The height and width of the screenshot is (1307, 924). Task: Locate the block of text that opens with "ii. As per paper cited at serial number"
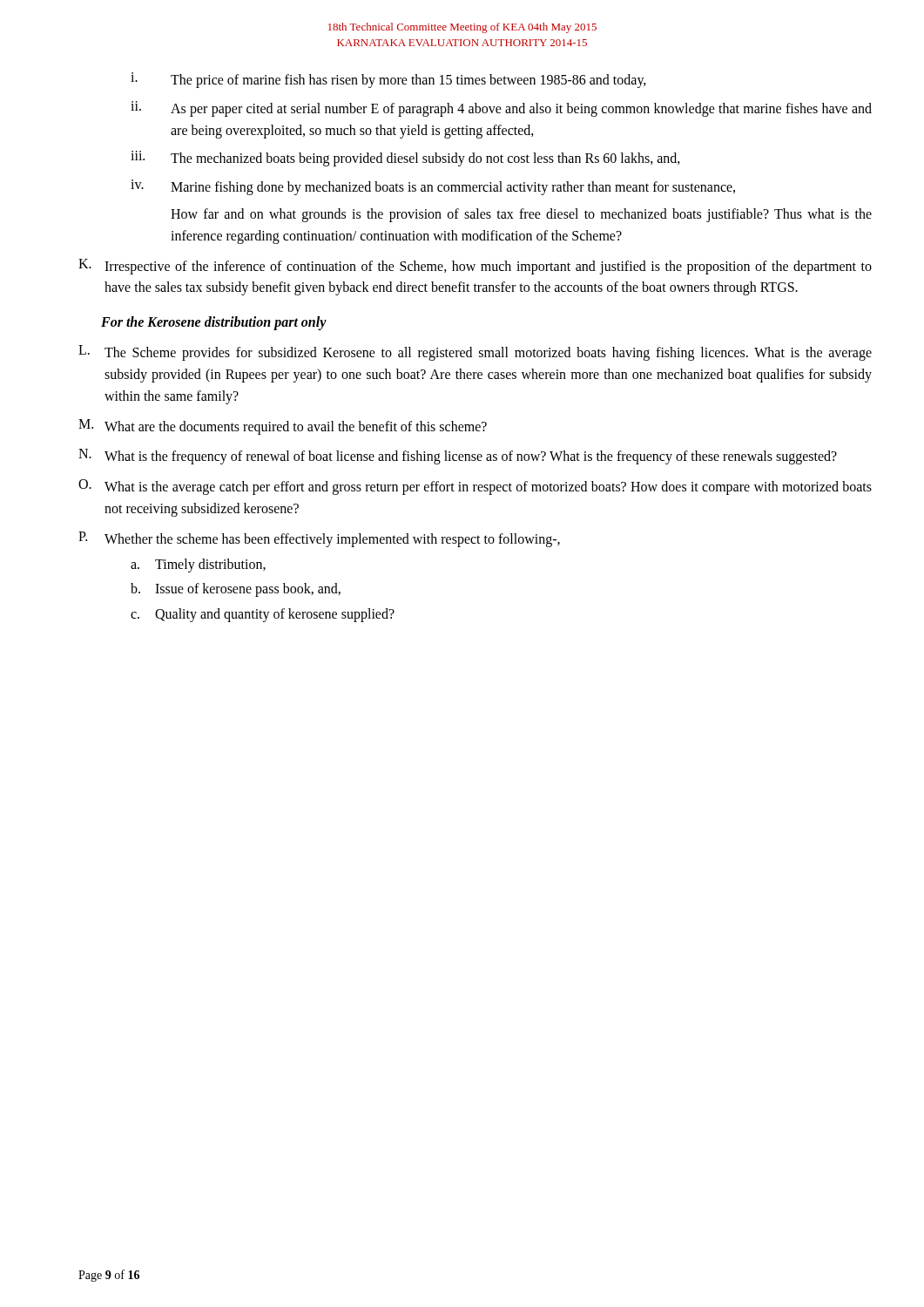(x=501, y=120)
